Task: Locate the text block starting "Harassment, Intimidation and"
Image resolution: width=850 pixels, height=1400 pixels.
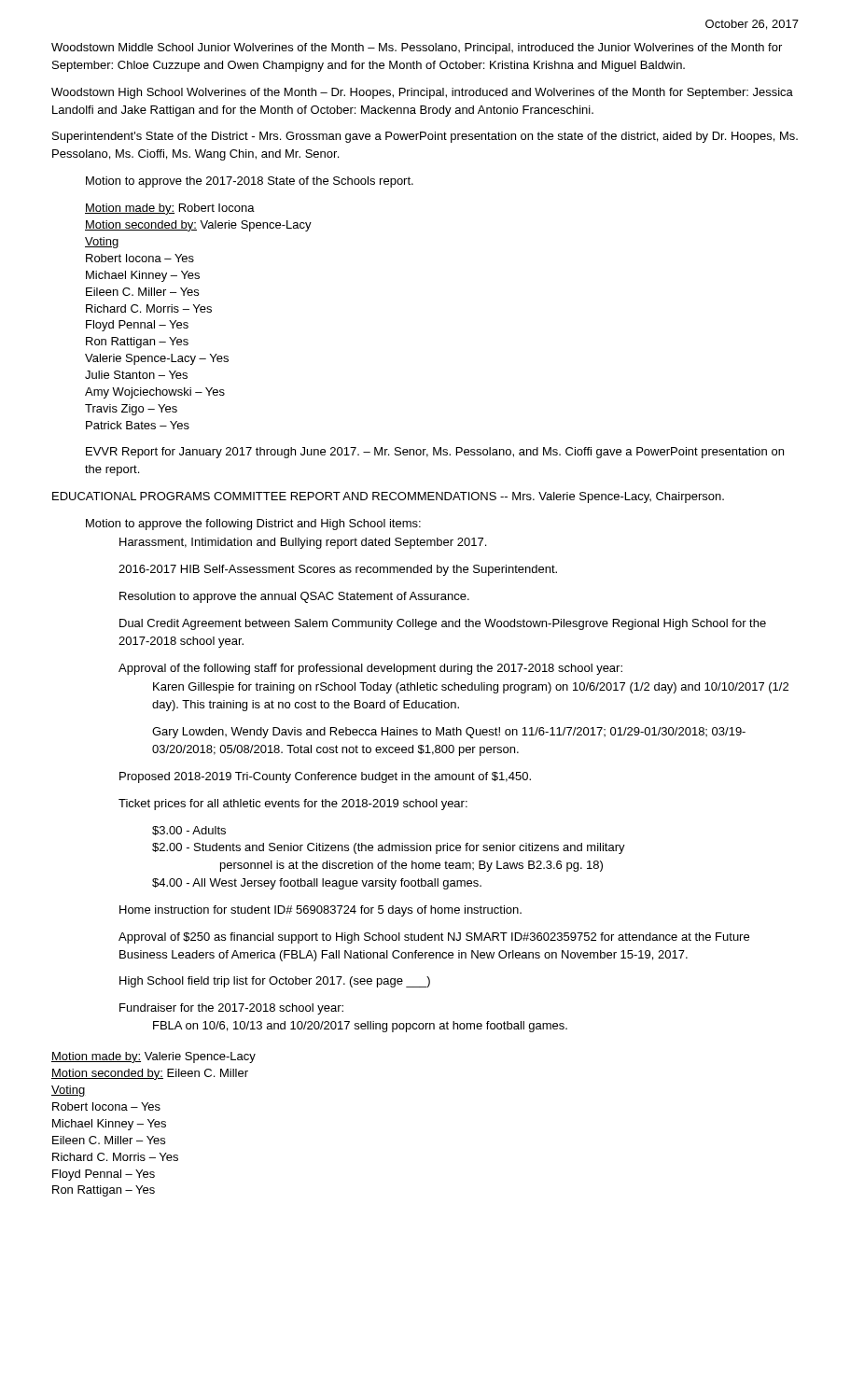Action: (303, 542)
